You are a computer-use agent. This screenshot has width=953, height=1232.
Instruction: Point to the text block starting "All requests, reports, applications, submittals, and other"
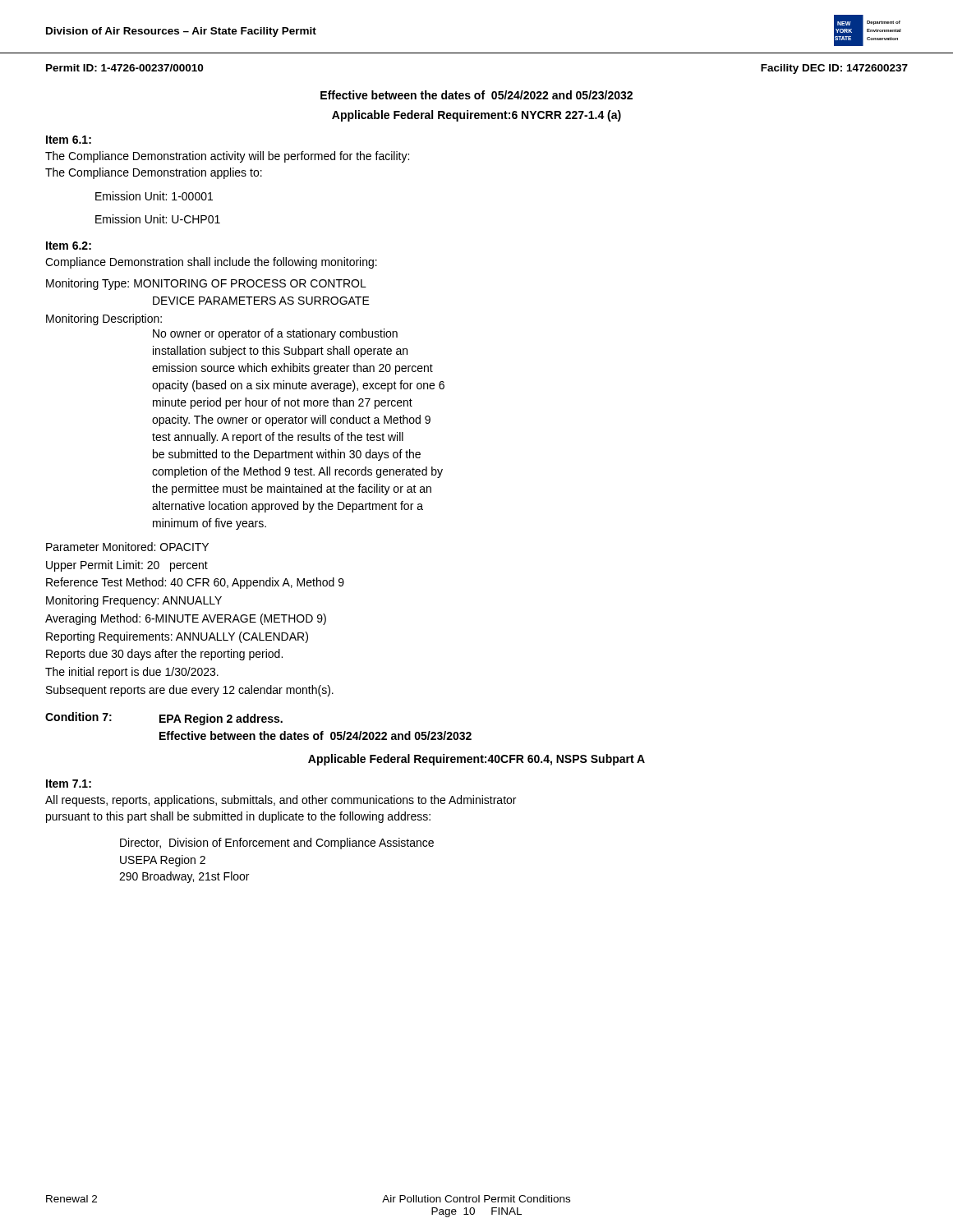[x=281, y=808]
